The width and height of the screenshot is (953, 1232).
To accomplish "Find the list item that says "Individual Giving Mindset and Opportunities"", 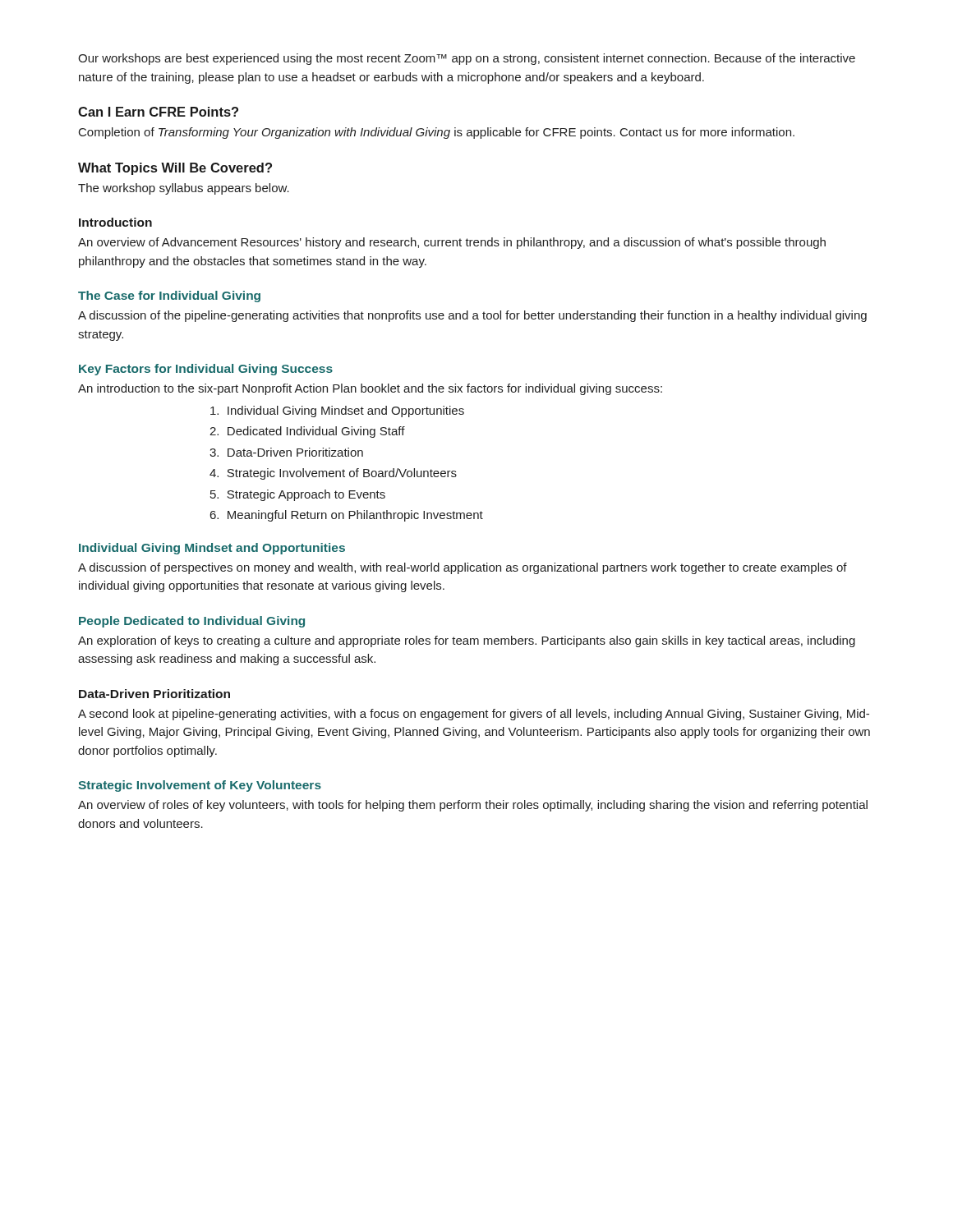I will coord(337,410).
